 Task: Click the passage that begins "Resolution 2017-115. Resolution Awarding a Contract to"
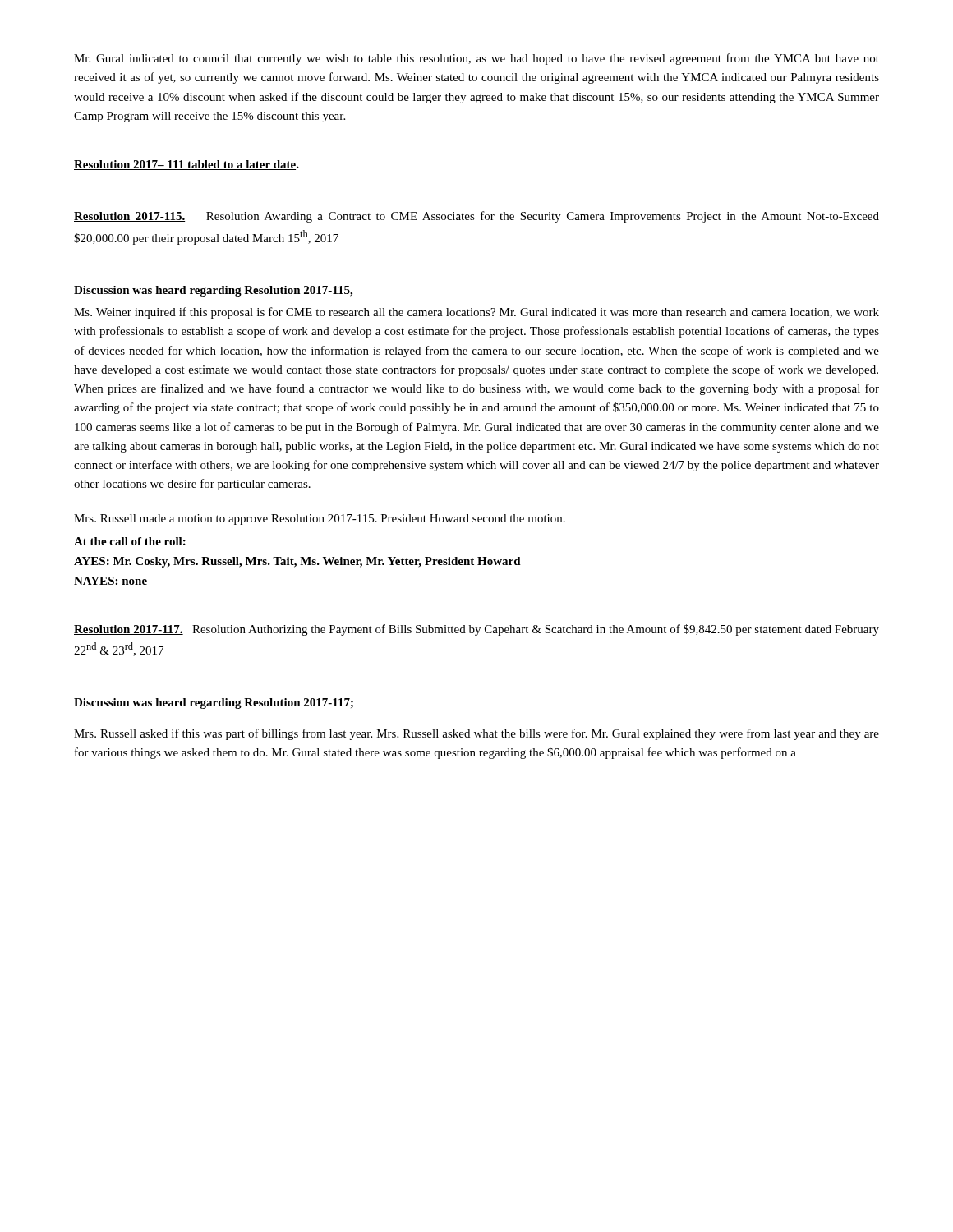[476, 228]
